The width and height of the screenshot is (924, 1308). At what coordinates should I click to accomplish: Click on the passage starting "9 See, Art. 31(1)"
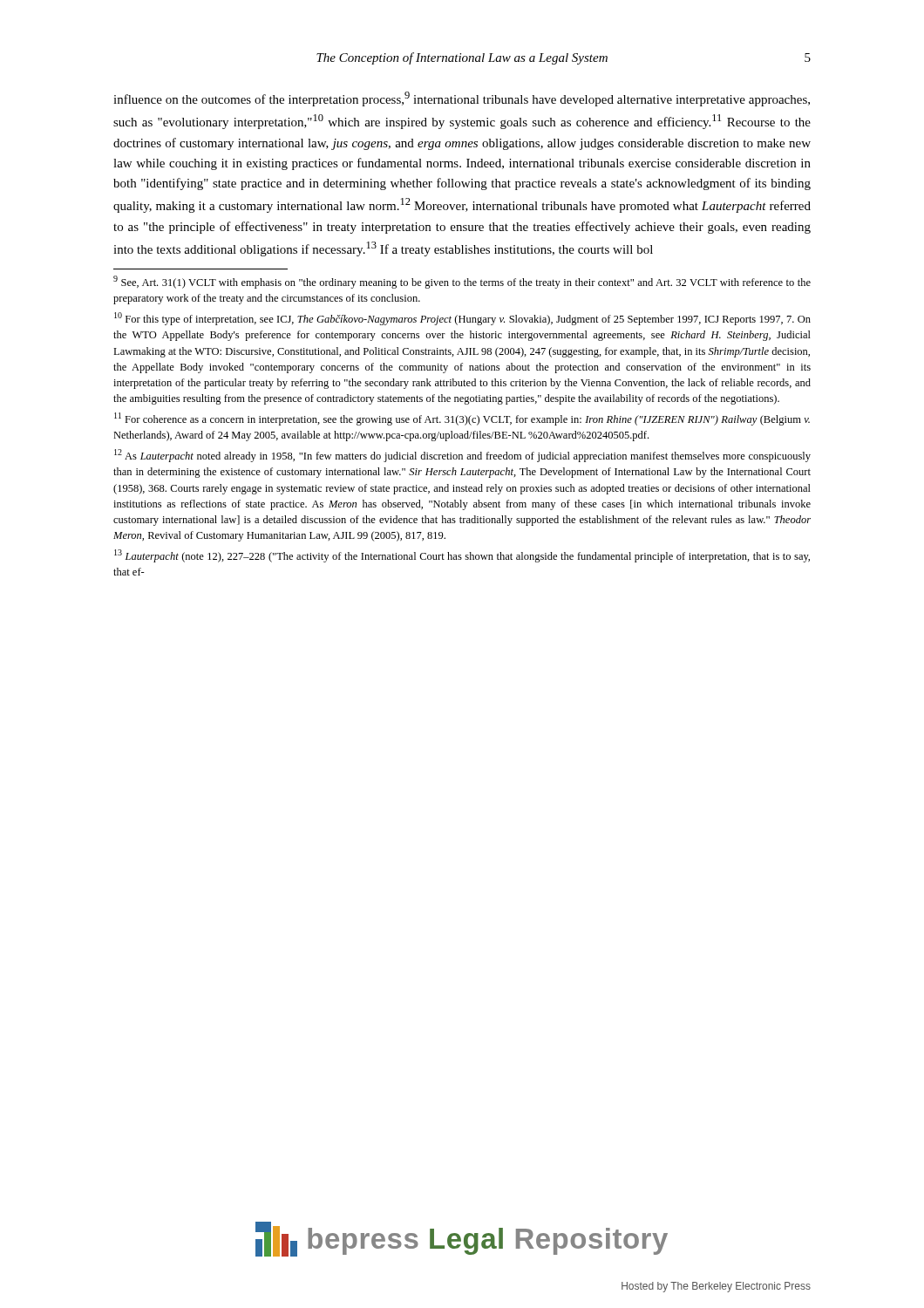[x=462, y=290]
